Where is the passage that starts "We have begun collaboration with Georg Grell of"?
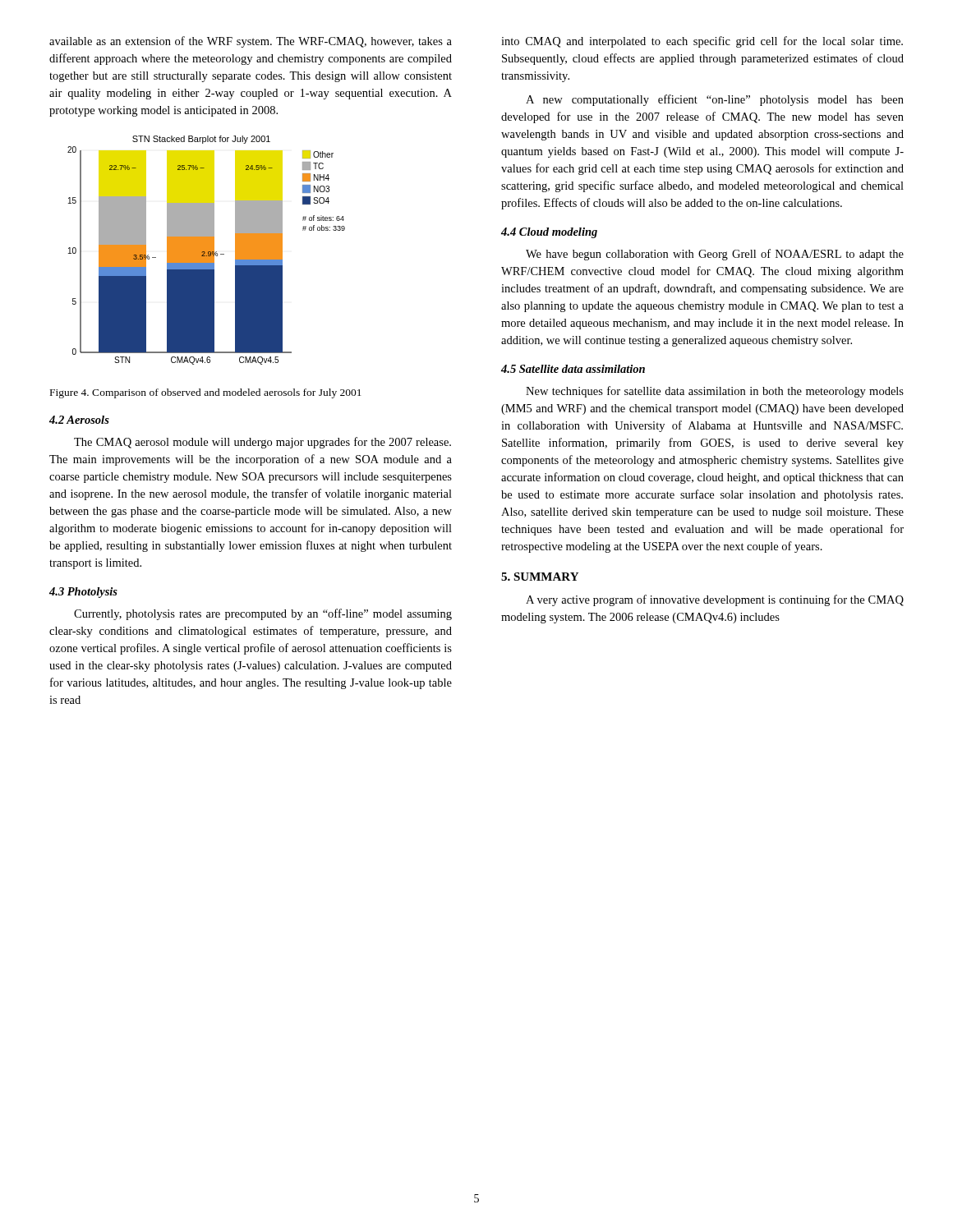The image size is (953, 1232). (x=702, y=297)
